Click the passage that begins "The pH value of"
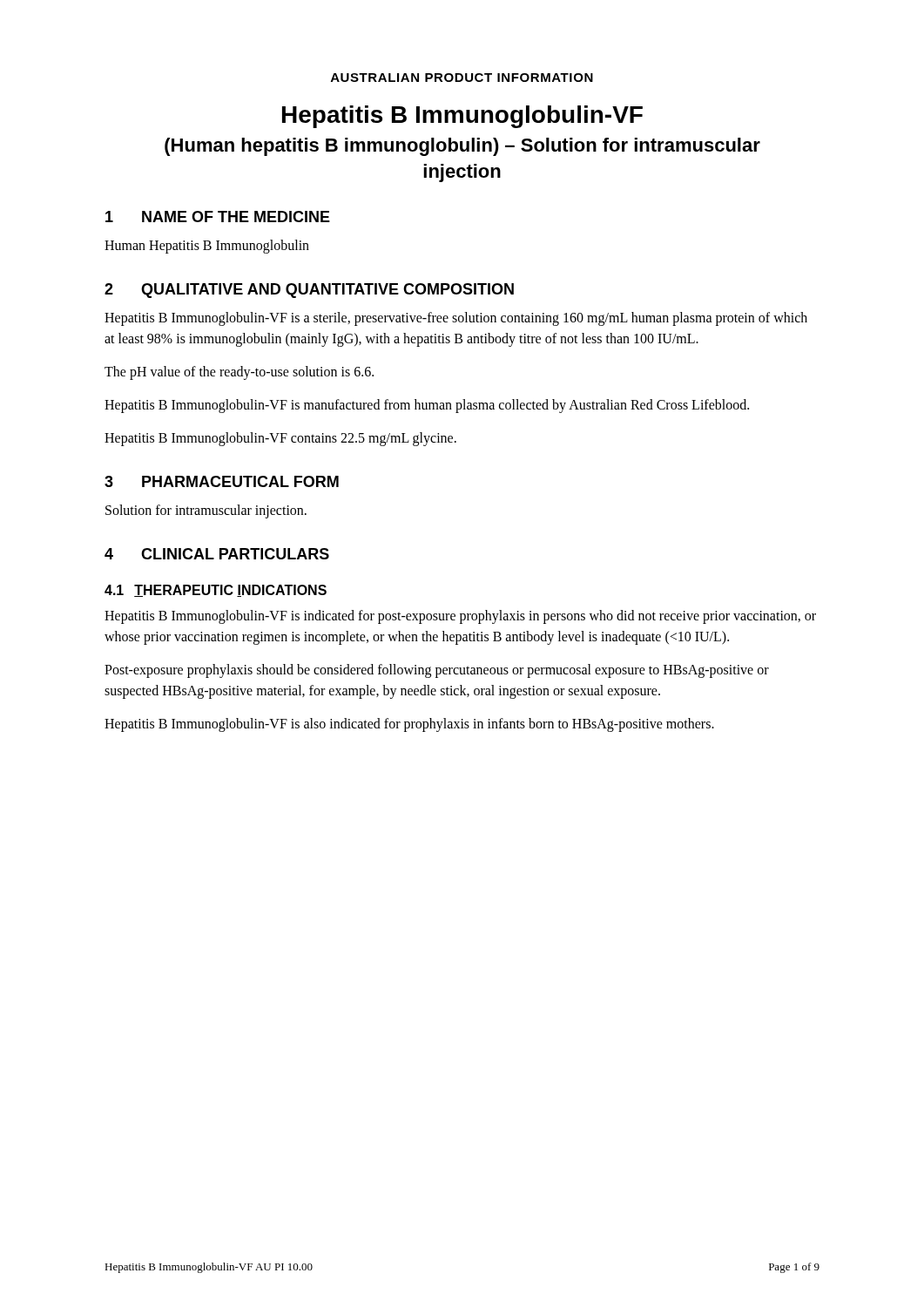924x1307 pixels. pyautogui.click(x=240, y=372)
